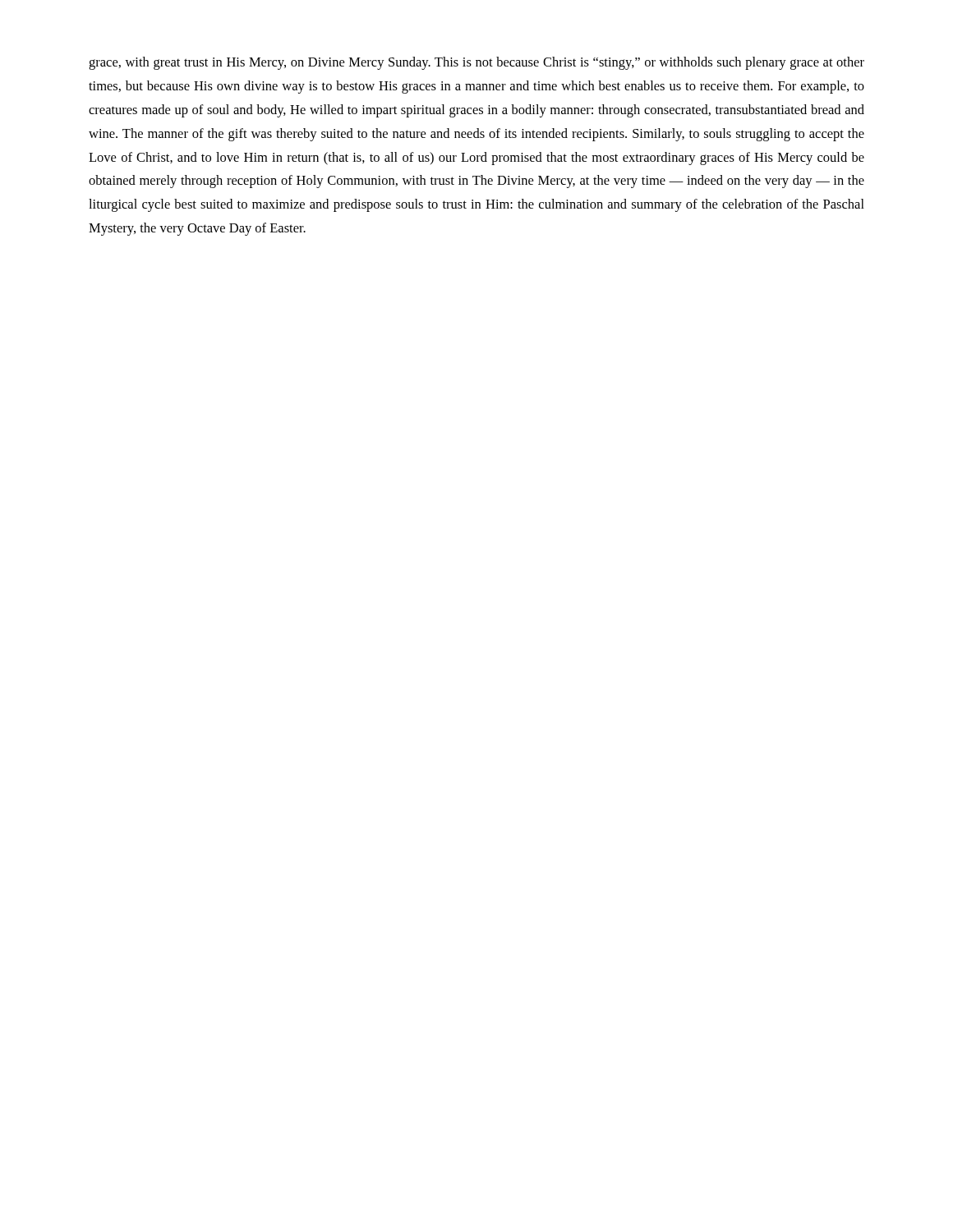This screenshot has width=953, height=1232.
Task: Locate the region starting "grace, with great"
Action: tap(476, 145)
